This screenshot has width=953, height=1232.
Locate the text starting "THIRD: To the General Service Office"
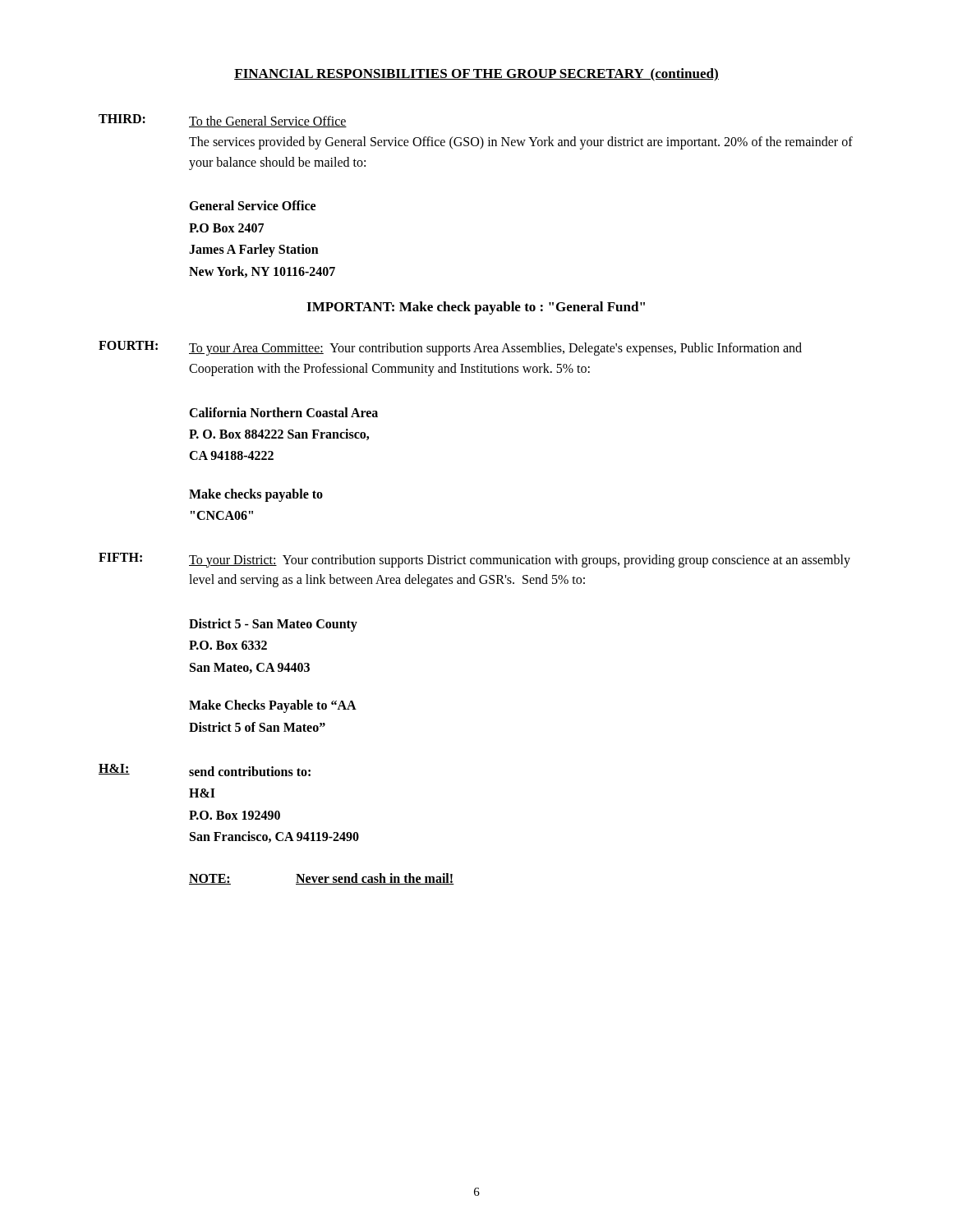click(x=476, y=142)
